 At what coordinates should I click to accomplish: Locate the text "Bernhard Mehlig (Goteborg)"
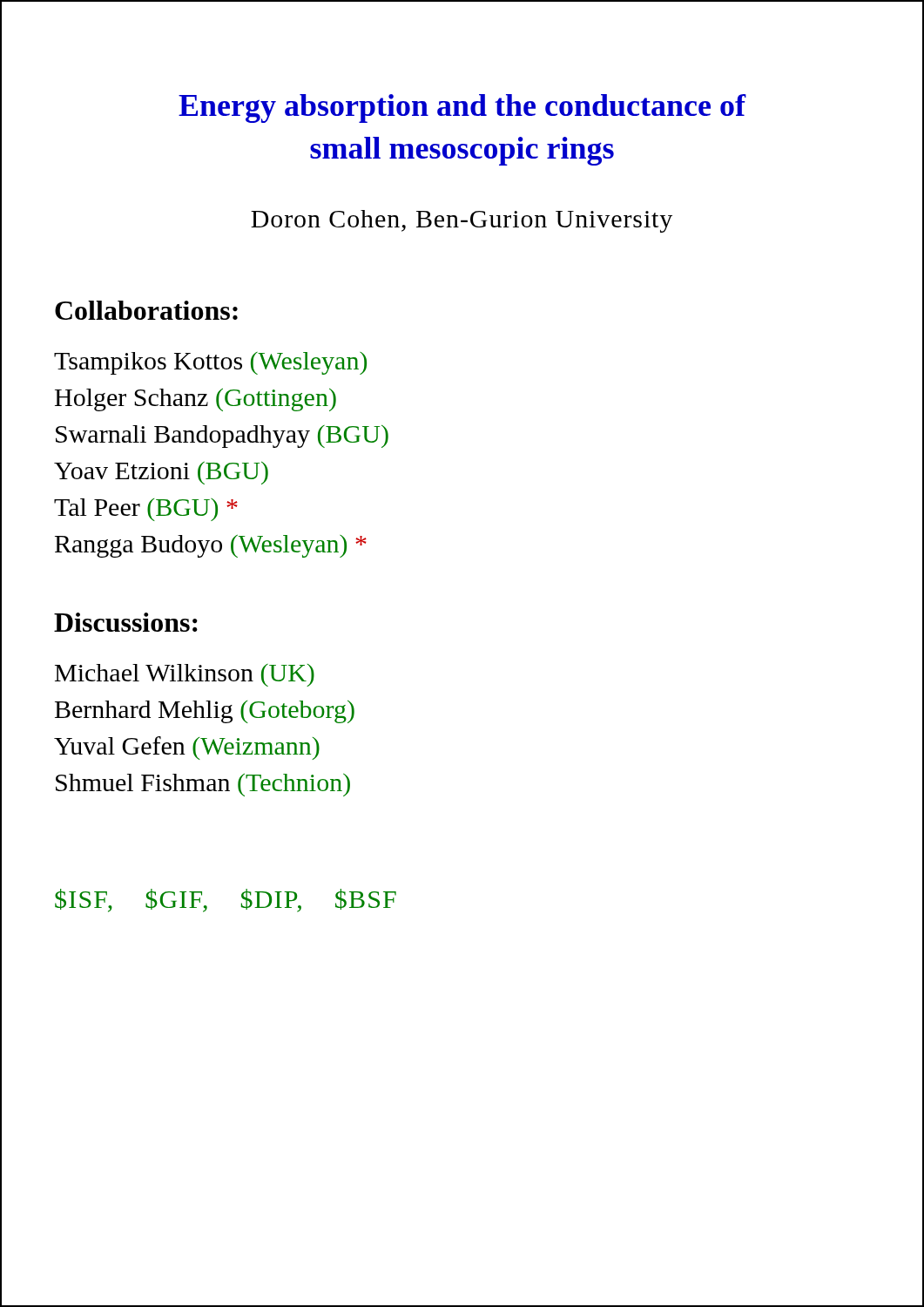tap(205, 709)
